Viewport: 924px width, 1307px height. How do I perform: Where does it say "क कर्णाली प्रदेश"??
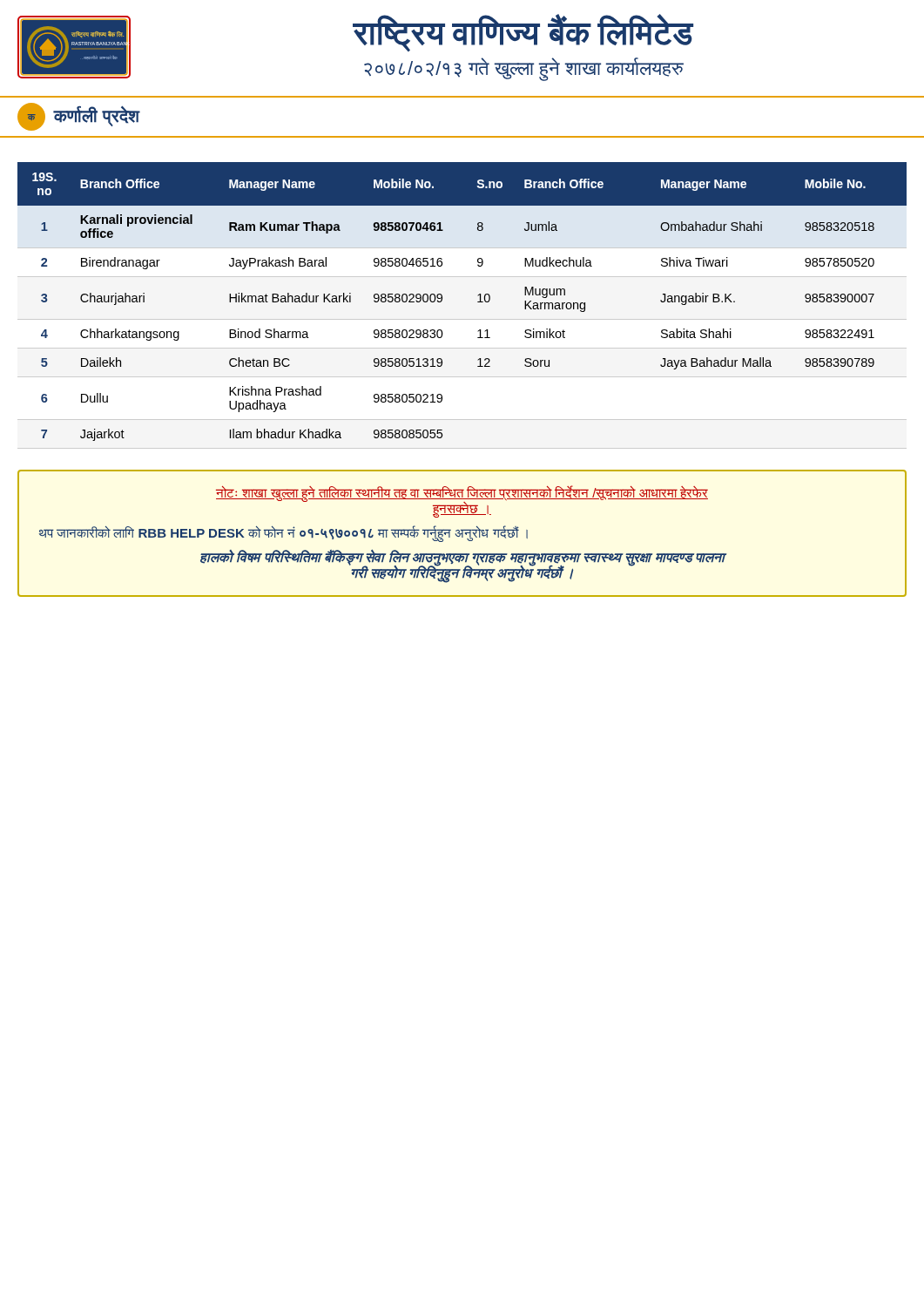(78, 116)
